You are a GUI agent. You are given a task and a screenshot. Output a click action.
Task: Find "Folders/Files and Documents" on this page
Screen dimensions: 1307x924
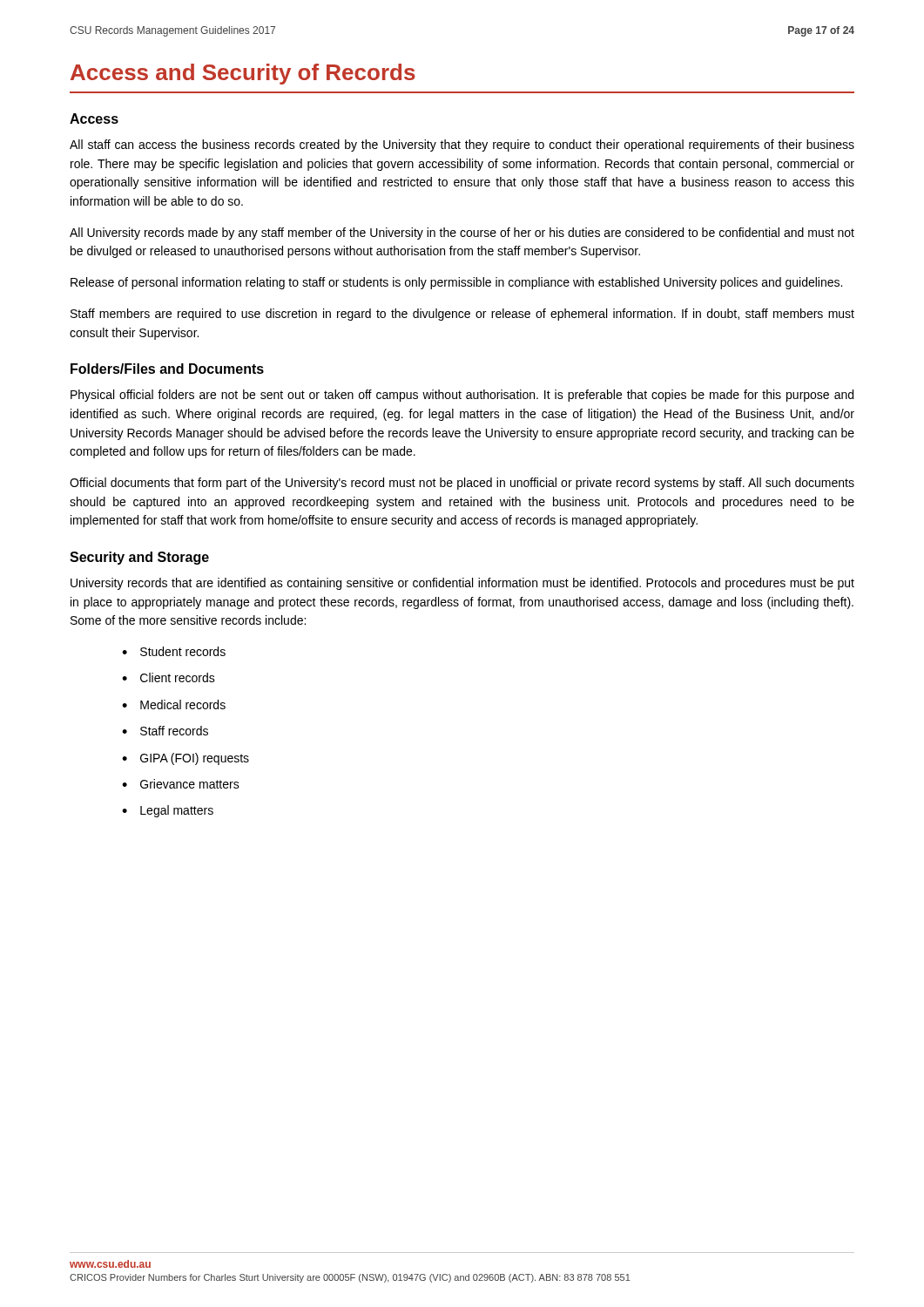coord(167,369)
